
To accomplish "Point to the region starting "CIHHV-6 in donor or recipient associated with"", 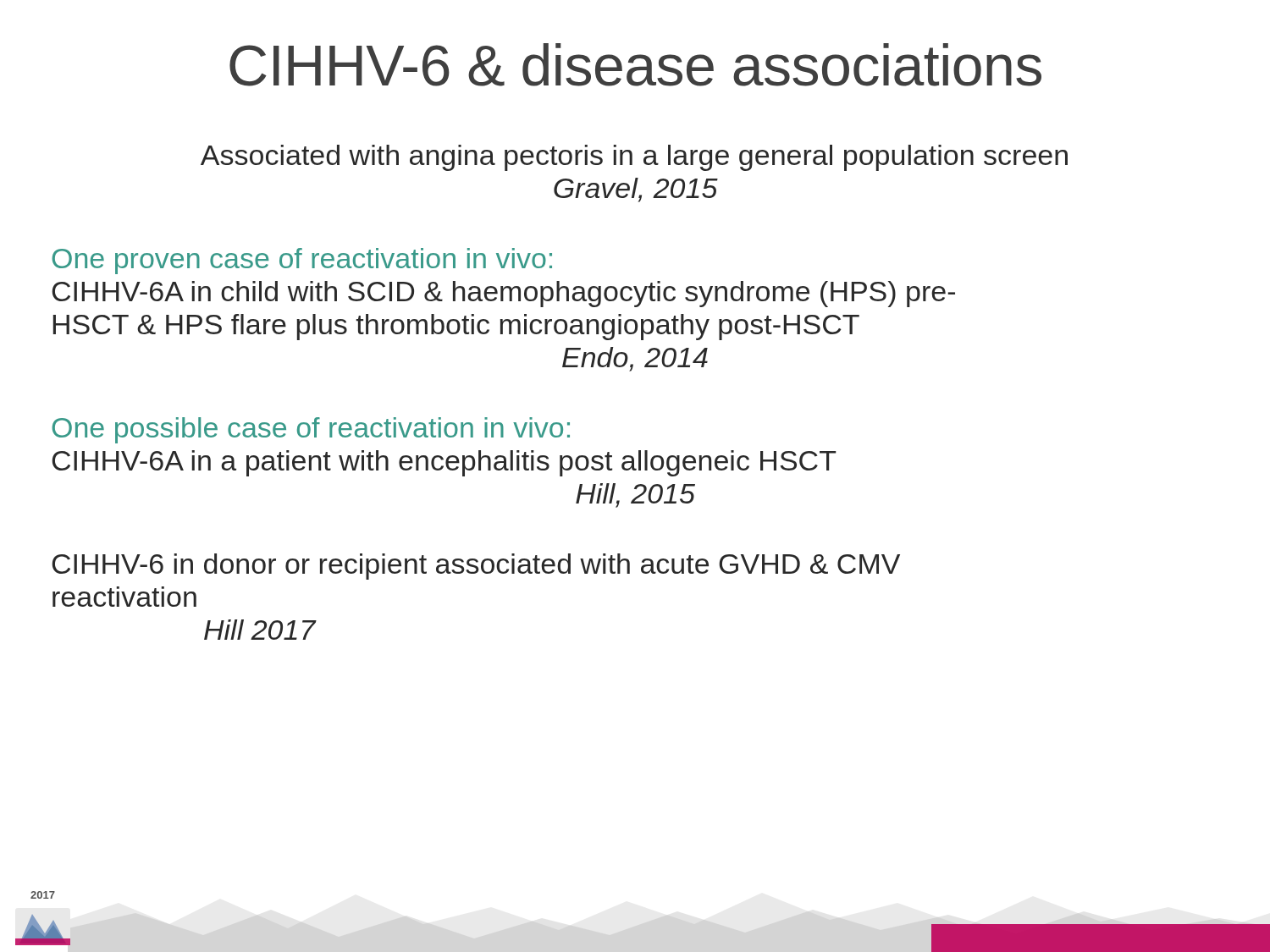I will pyautogui.click(x=476, y=567).
